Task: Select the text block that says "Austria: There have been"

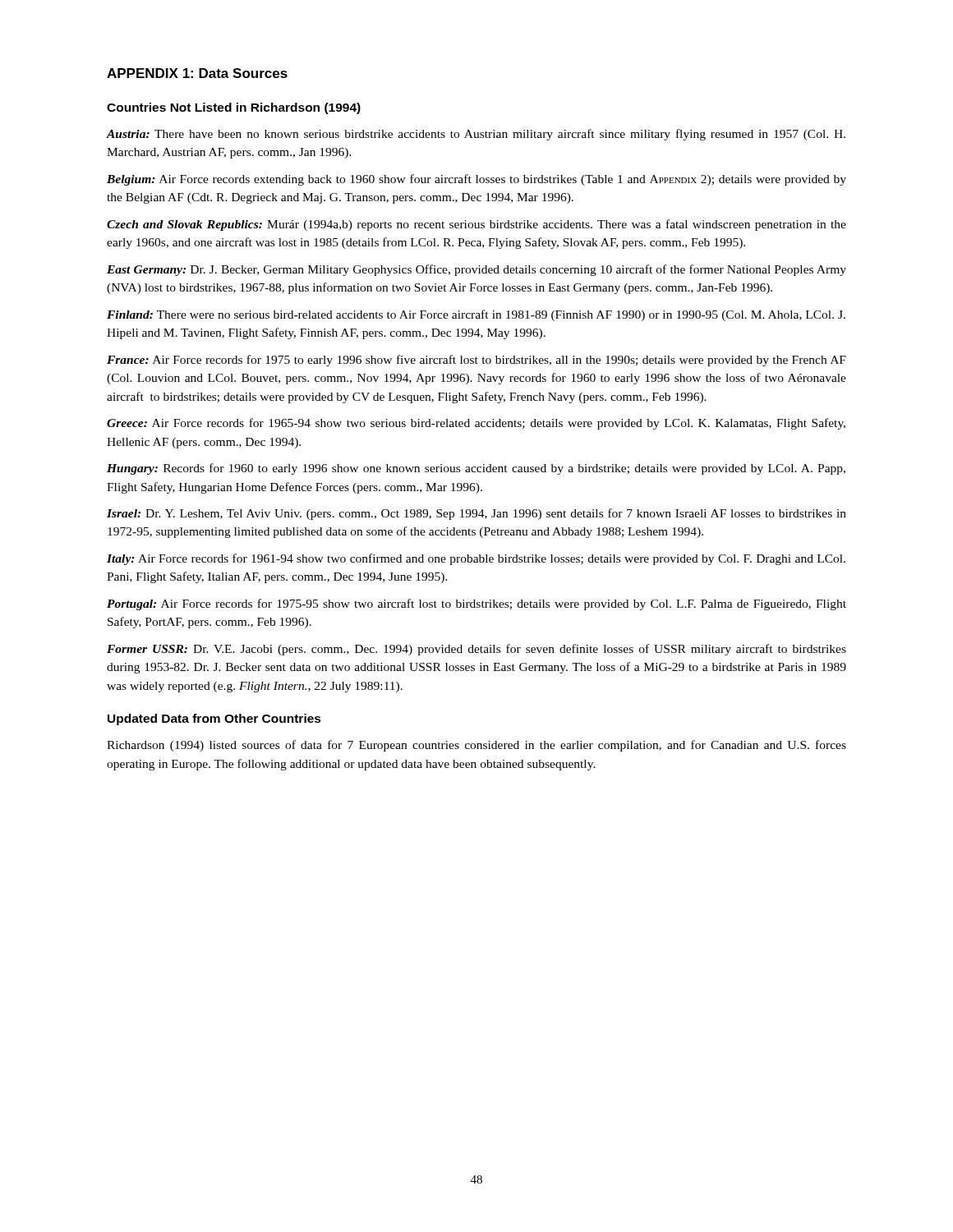Action: (x=476, y=143)
